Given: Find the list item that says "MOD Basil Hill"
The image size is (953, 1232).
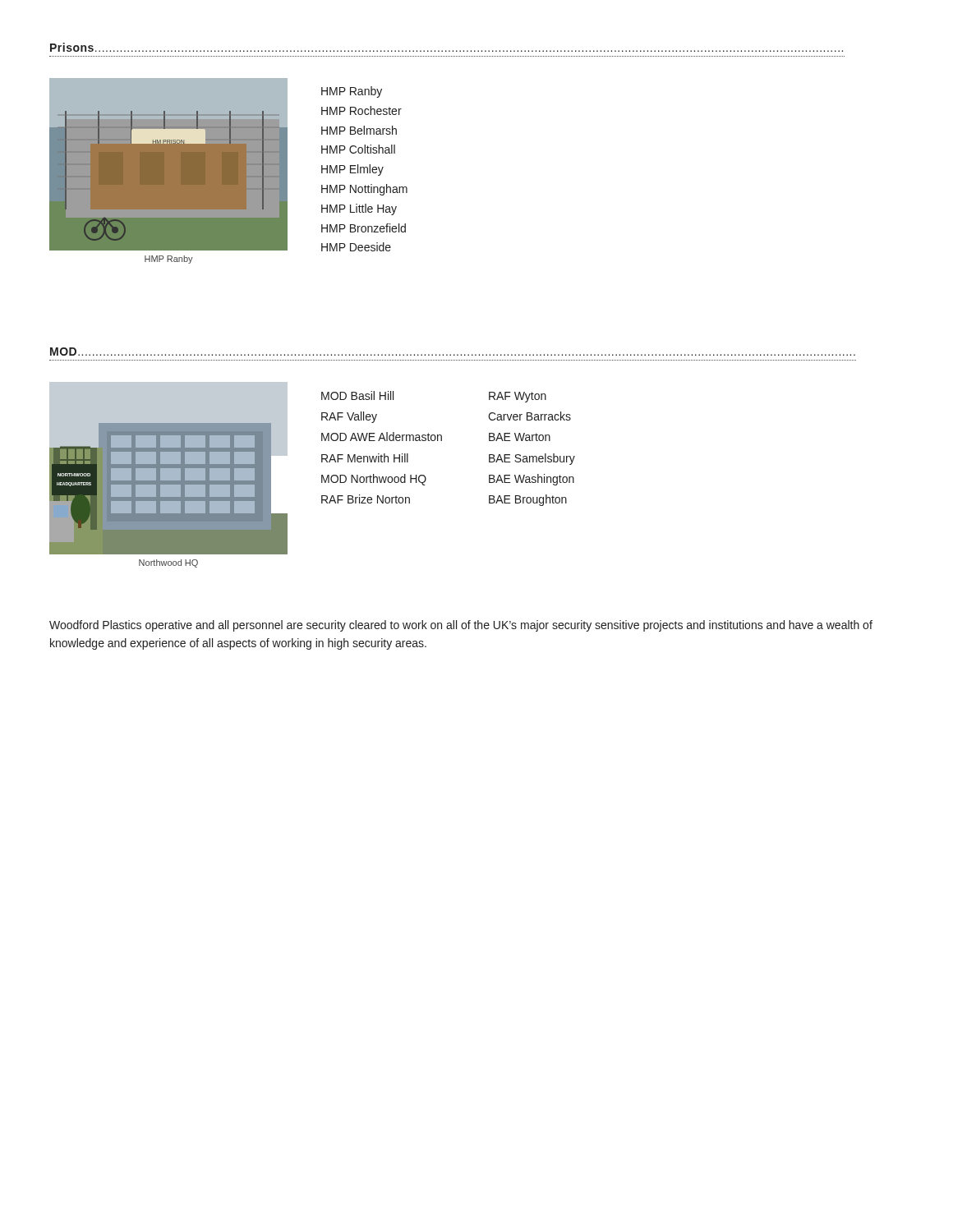Looking at the screenshot, I should [x=357, y=396].
